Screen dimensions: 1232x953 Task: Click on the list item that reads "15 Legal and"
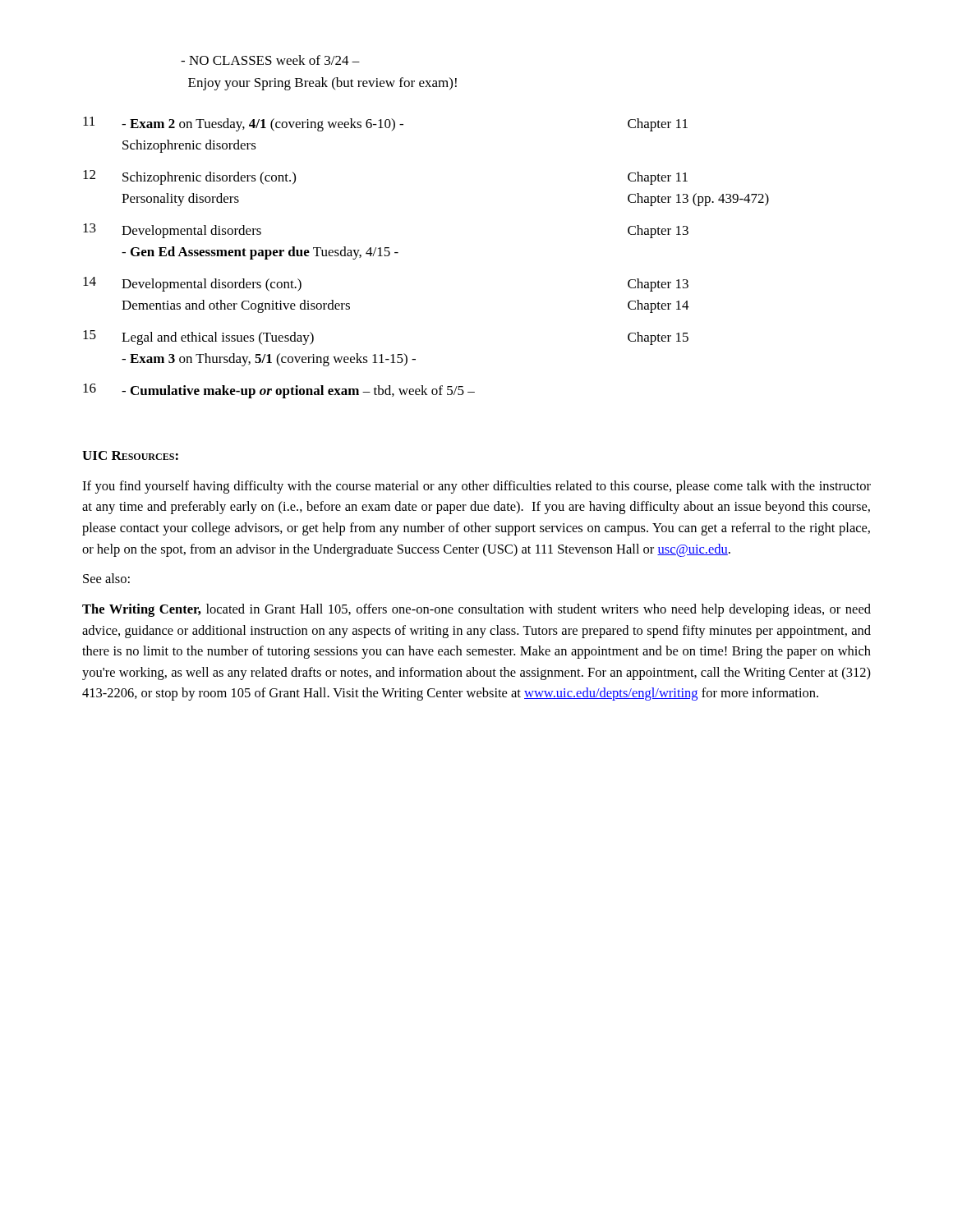pos(212,337)
